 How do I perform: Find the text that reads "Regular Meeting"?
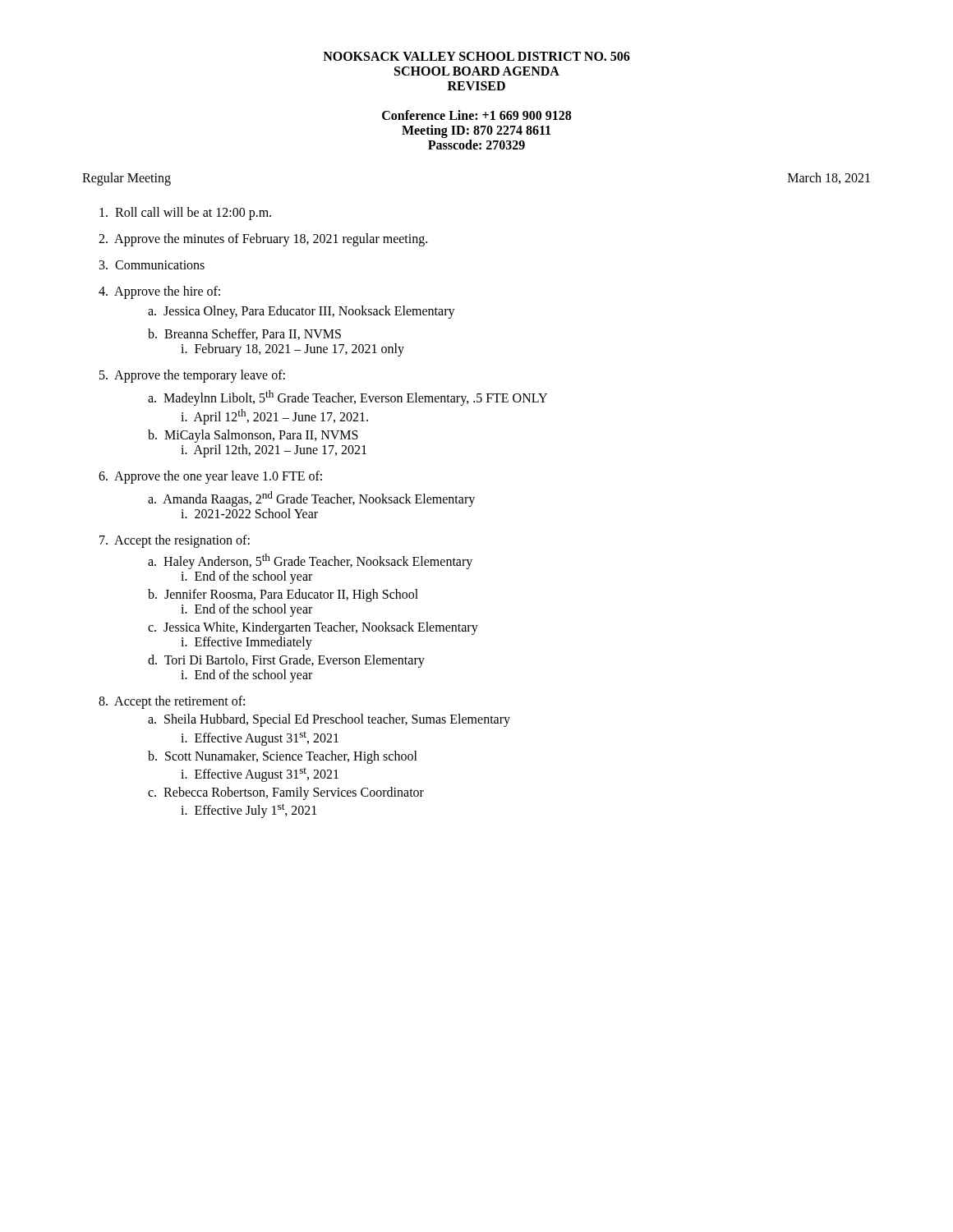(x=127, y=178)
